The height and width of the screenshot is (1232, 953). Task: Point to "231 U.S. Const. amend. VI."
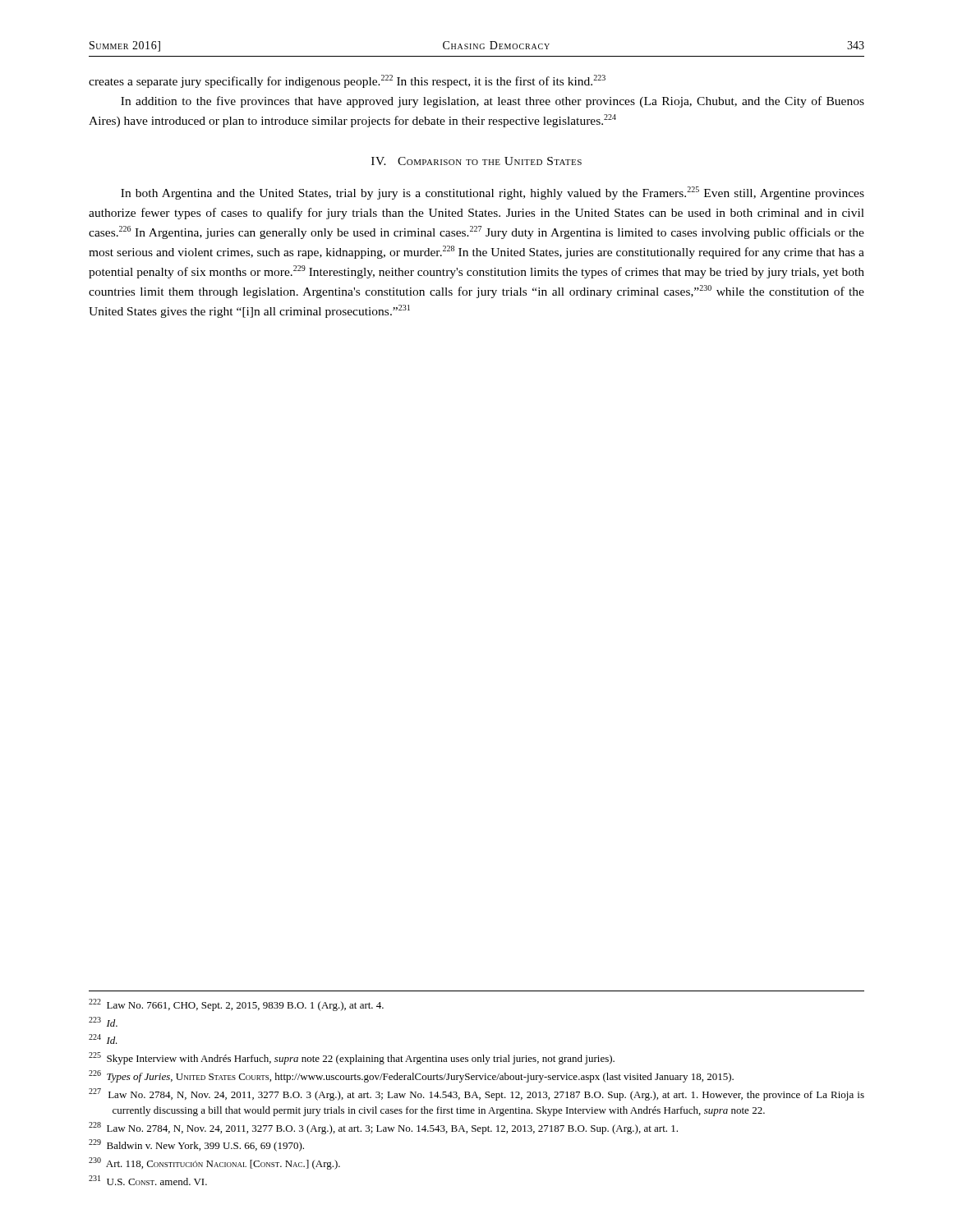point(148,1181)
